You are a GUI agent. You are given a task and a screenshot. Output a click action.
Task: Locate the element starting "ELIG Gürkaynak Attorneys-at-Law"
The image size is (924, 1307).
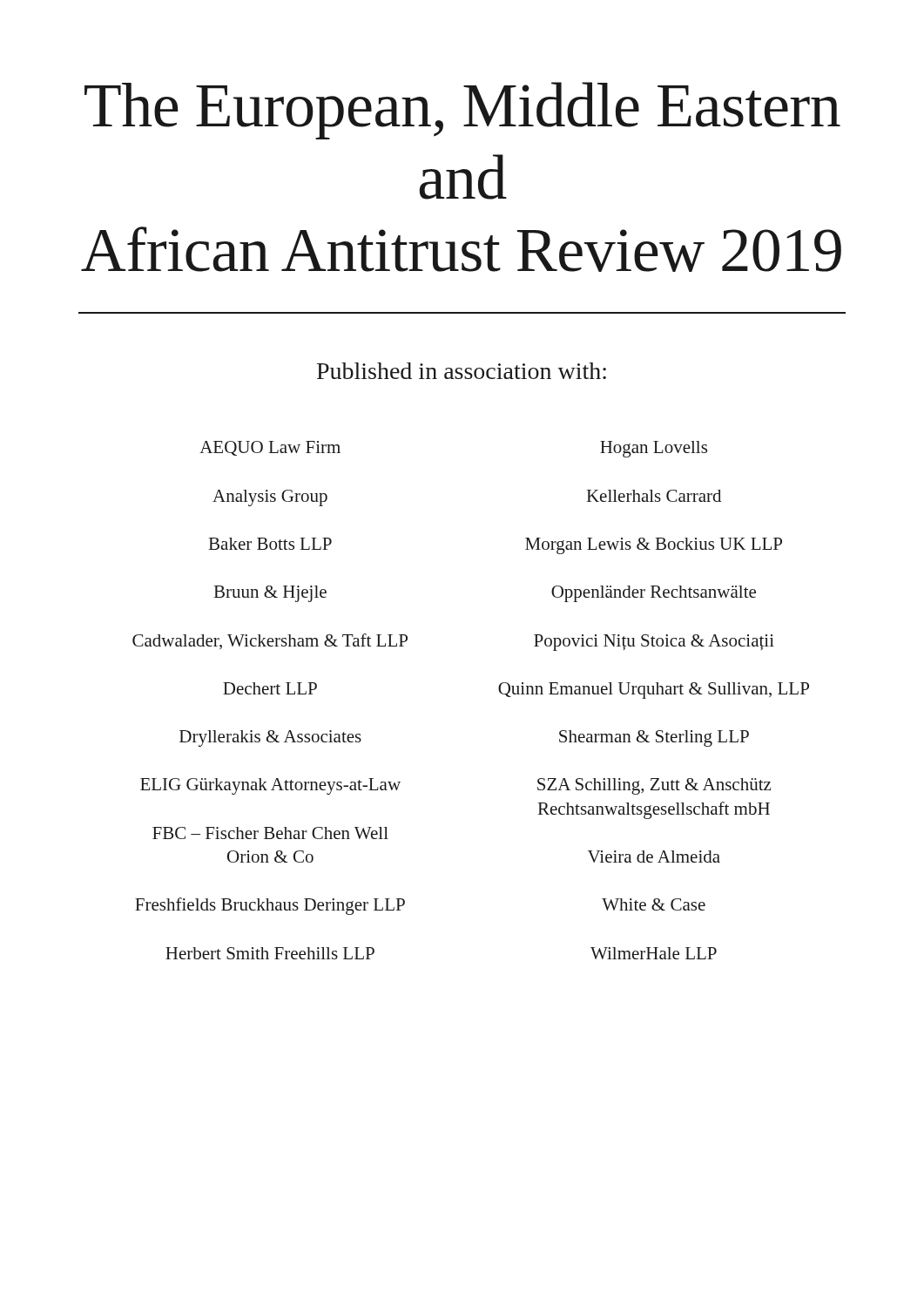(270, 785)
